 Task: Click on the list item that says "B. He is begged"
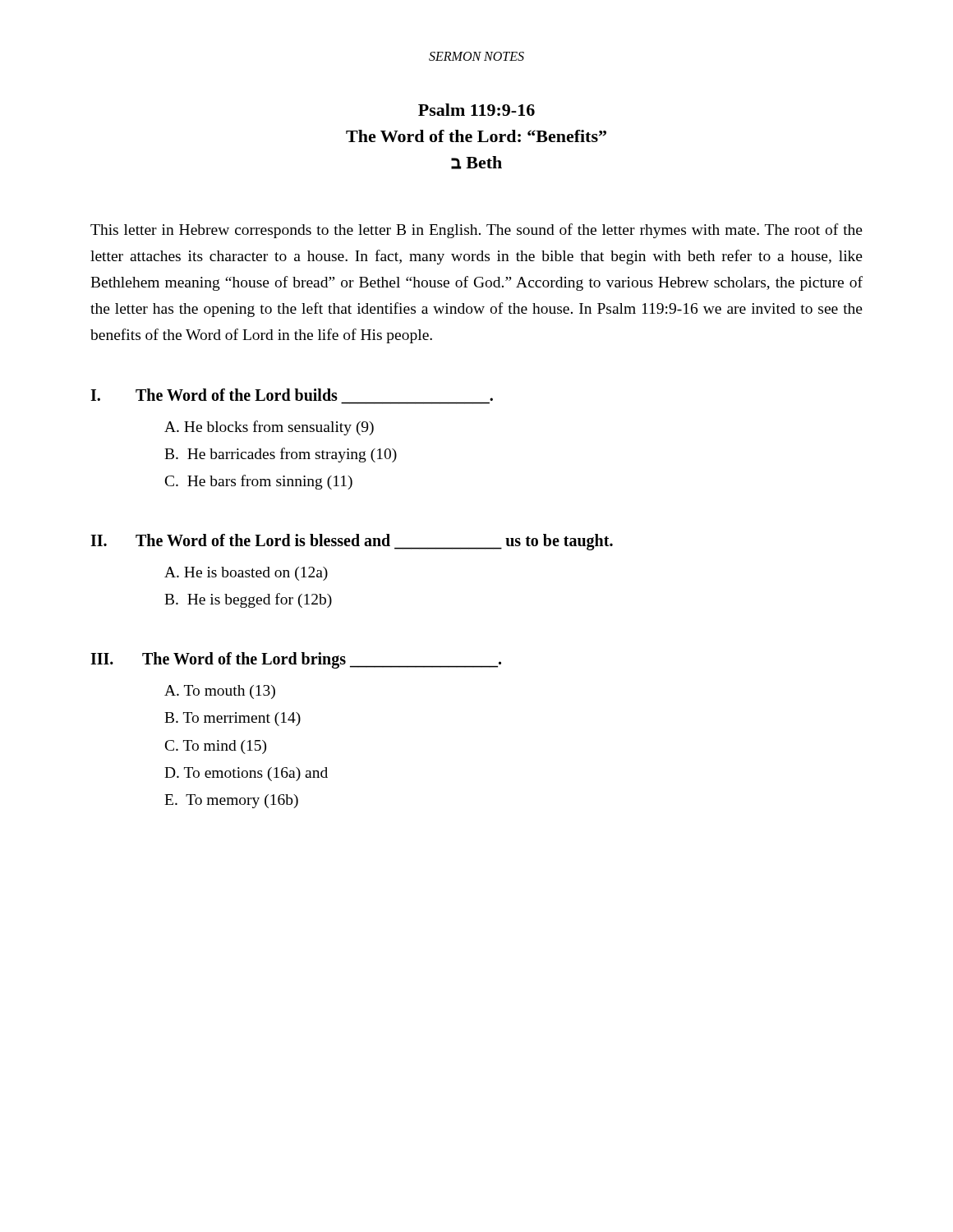[x=248, y=599]
